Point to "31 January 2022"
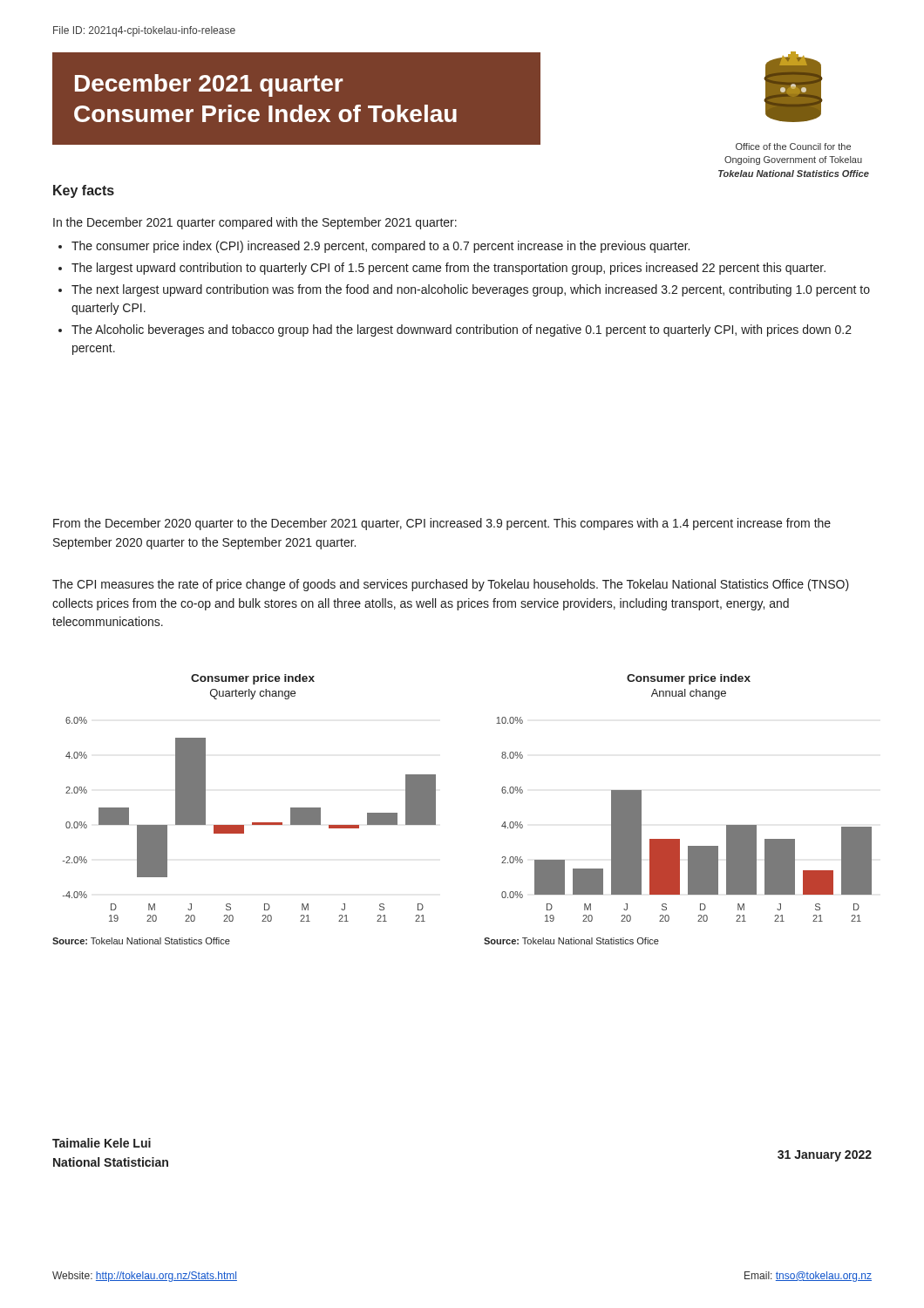The width and height of the screenshot is (924, 1308). point(825,1155)
